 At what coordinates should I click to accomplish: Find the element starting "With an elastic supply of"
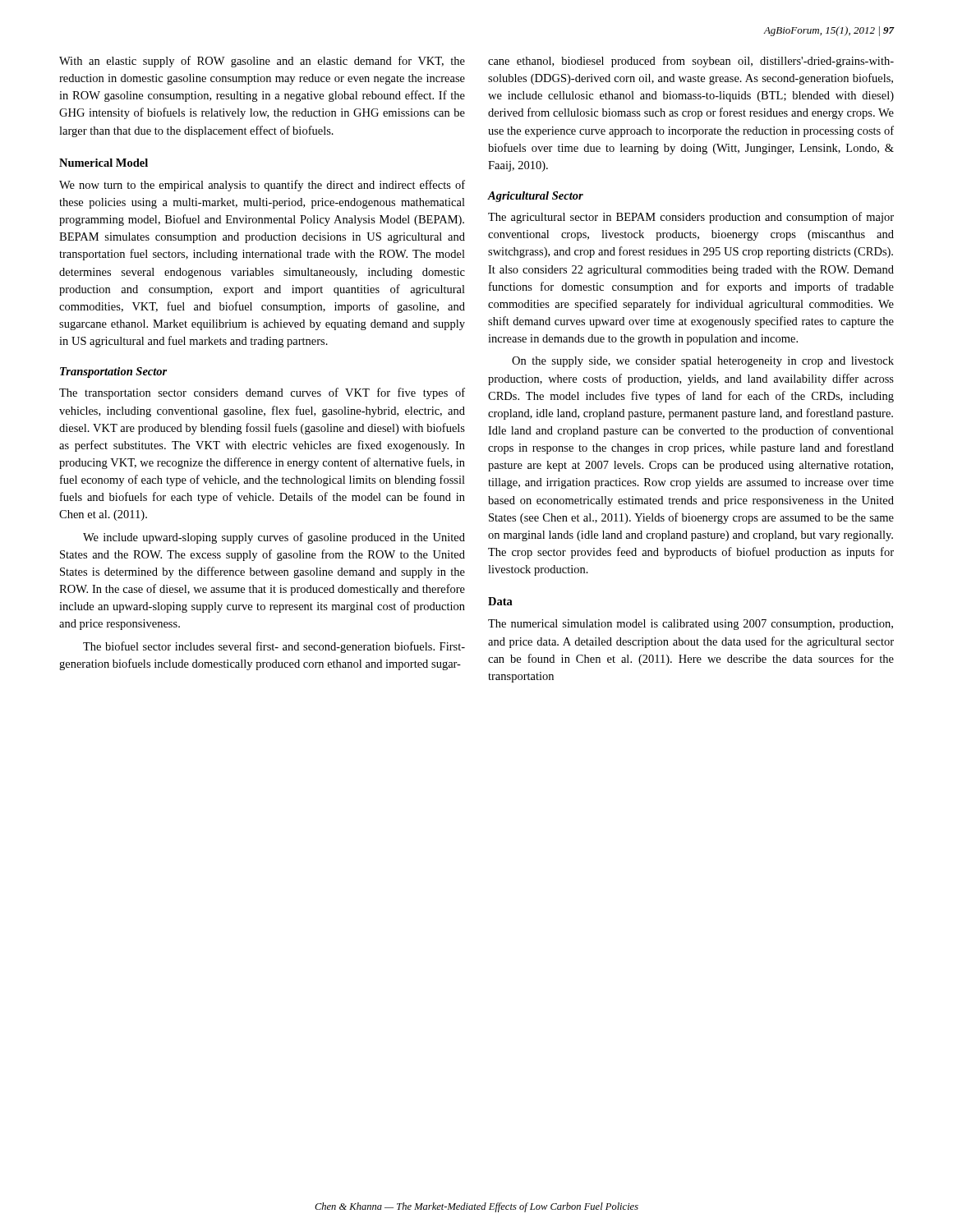[x=262, y=96]
